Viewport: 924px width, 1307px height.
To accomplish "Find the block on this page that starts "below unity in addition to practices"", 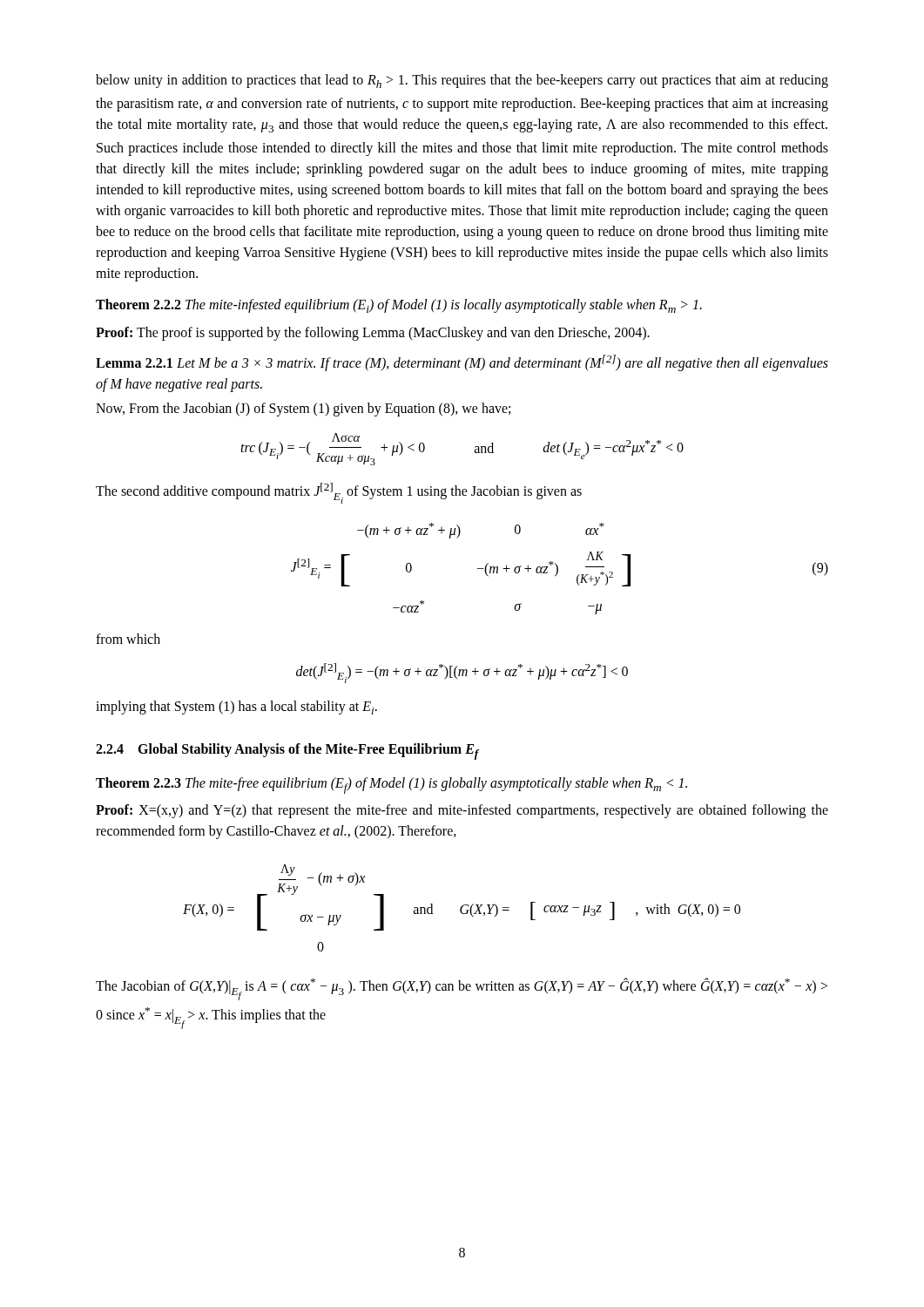I will pos(462,177).
